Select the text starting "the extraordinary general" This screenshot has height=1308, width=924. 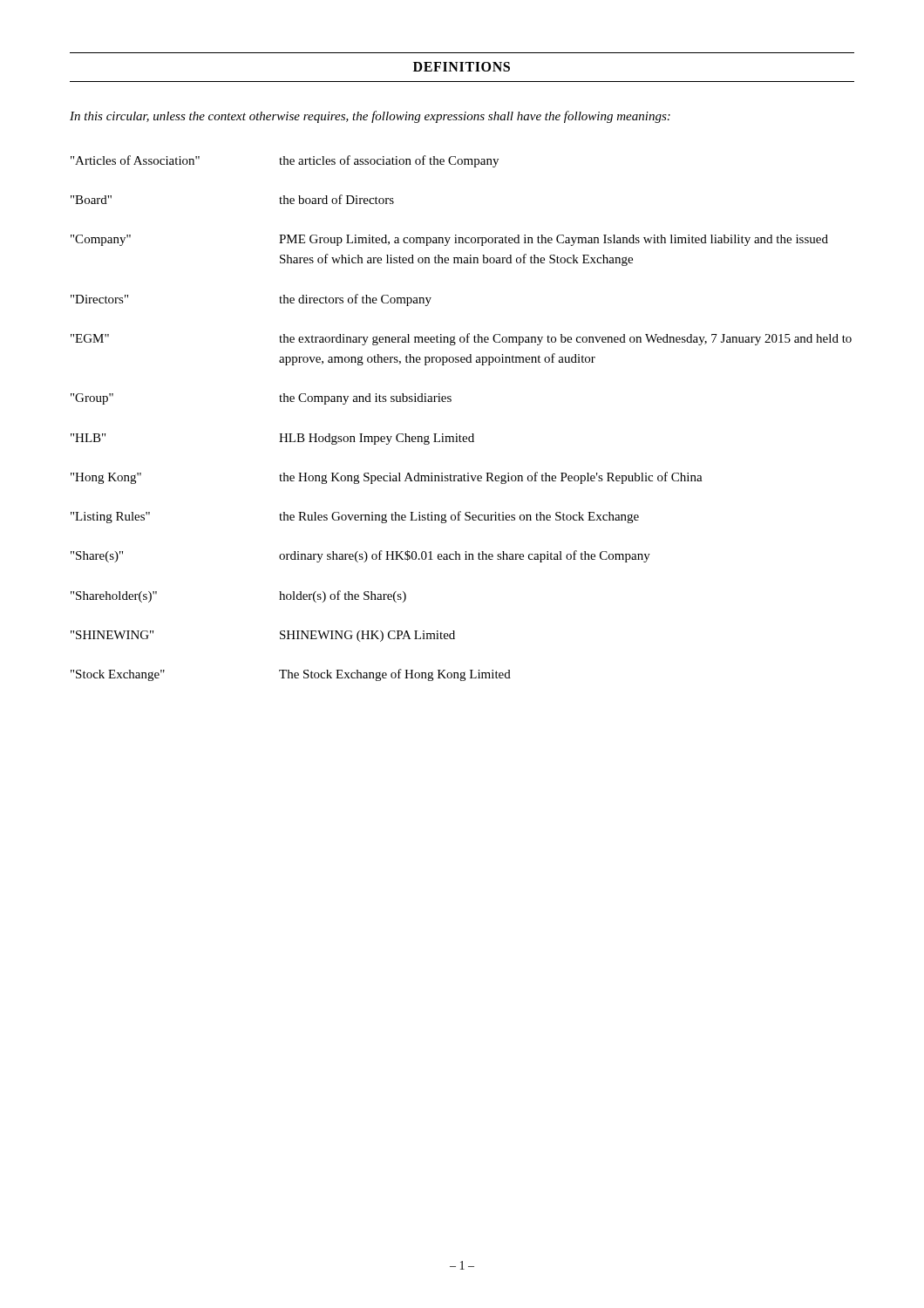pos(565,348)
